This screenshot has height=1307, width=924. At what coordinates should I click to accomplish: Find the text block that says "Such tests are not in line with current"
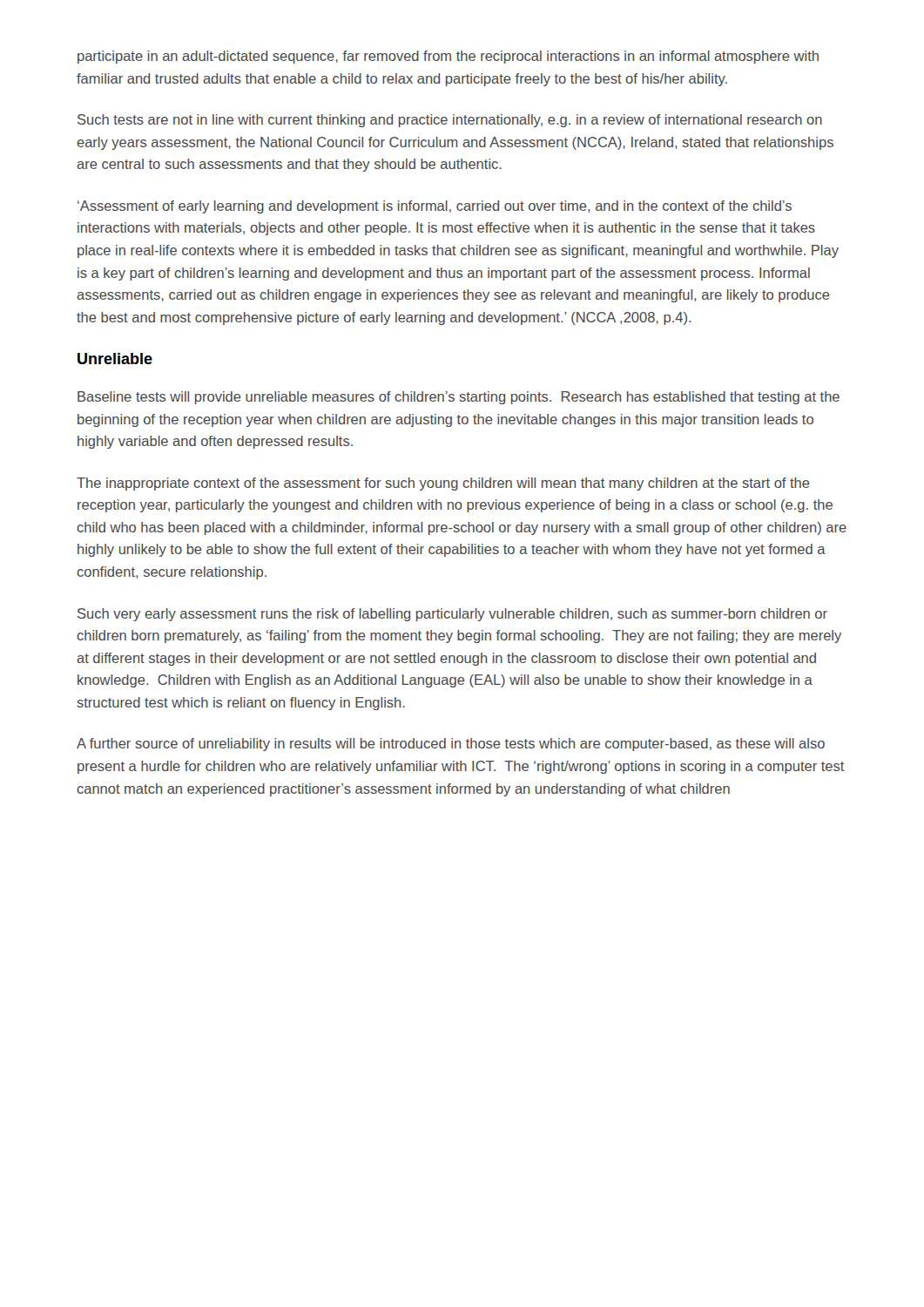(455, 142)
